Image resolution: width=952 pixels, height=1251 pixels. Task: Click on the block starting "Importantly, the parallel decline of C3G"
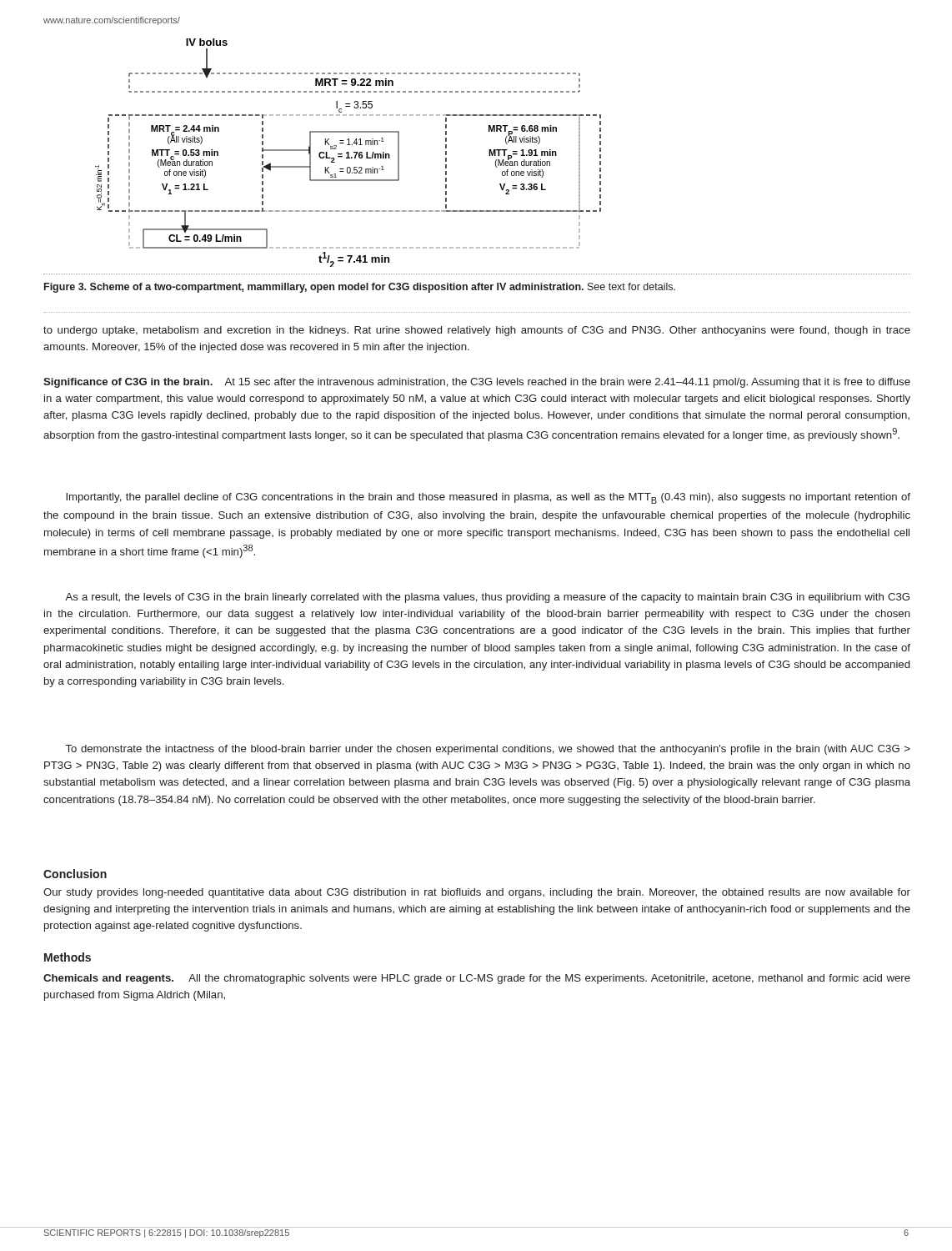pos(477,524)
